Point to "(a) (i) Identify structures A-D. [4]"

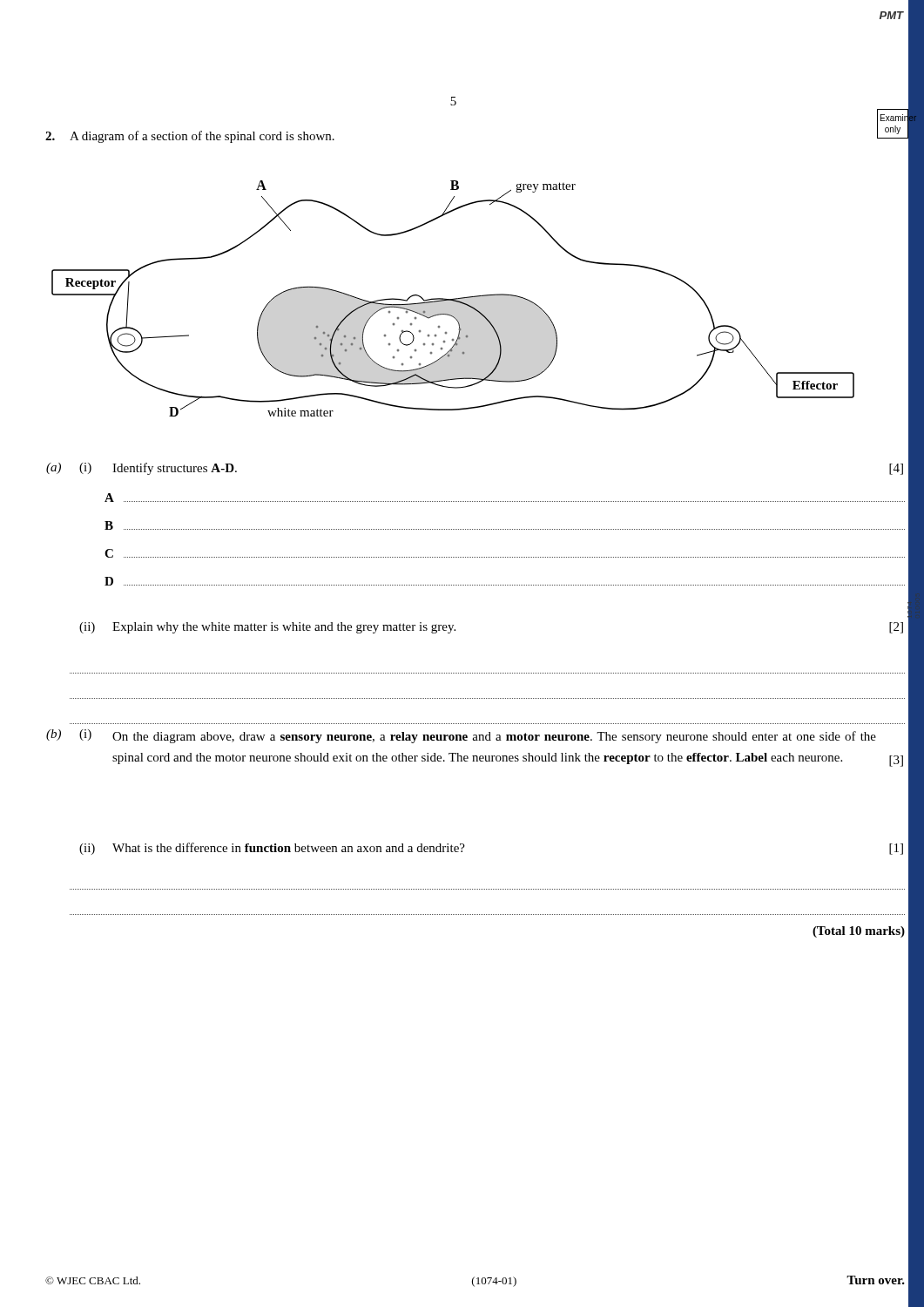pos(54,470)
